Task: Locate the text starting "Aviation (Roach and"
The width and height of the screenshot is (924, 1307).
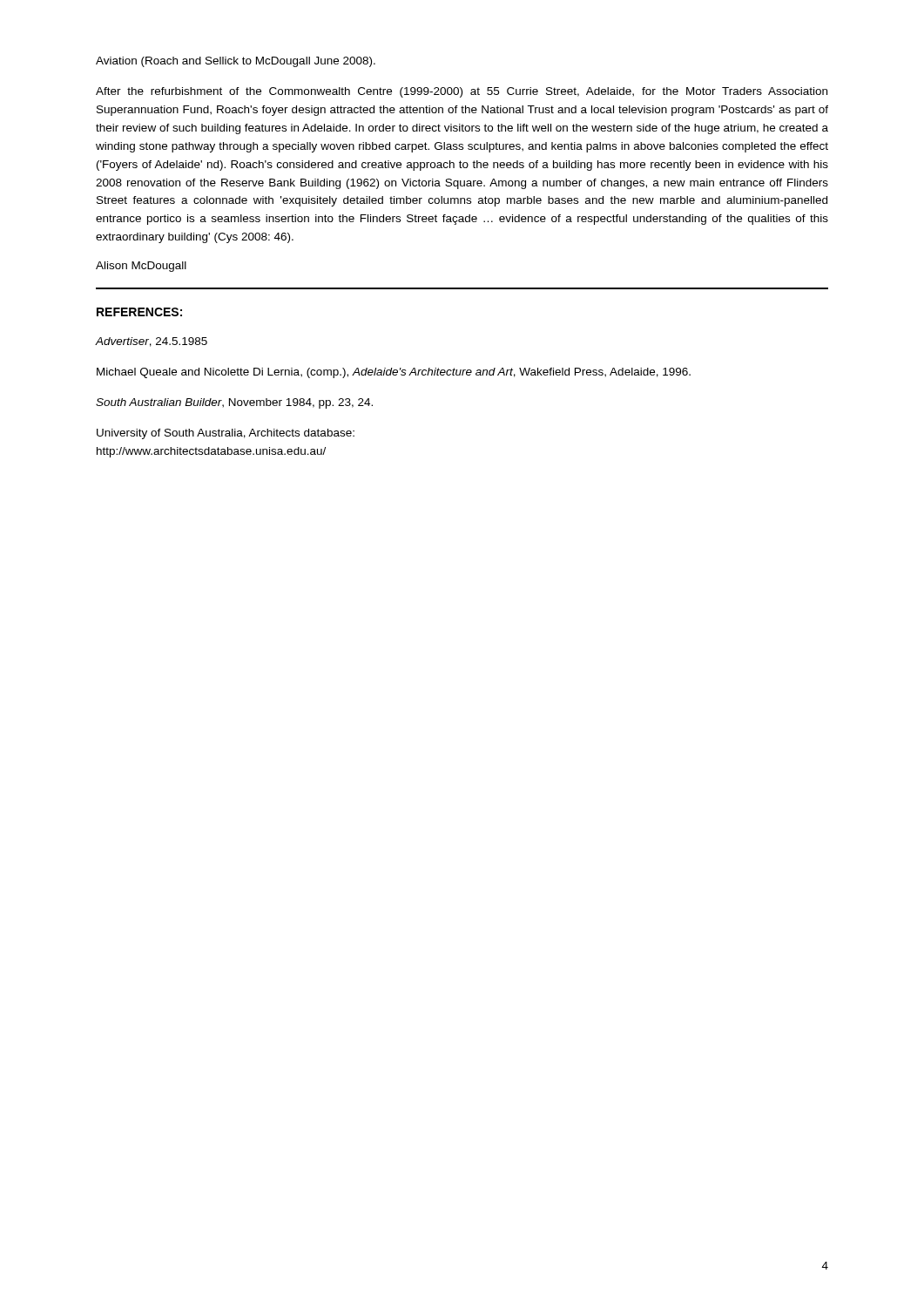Action: (236, 61)
